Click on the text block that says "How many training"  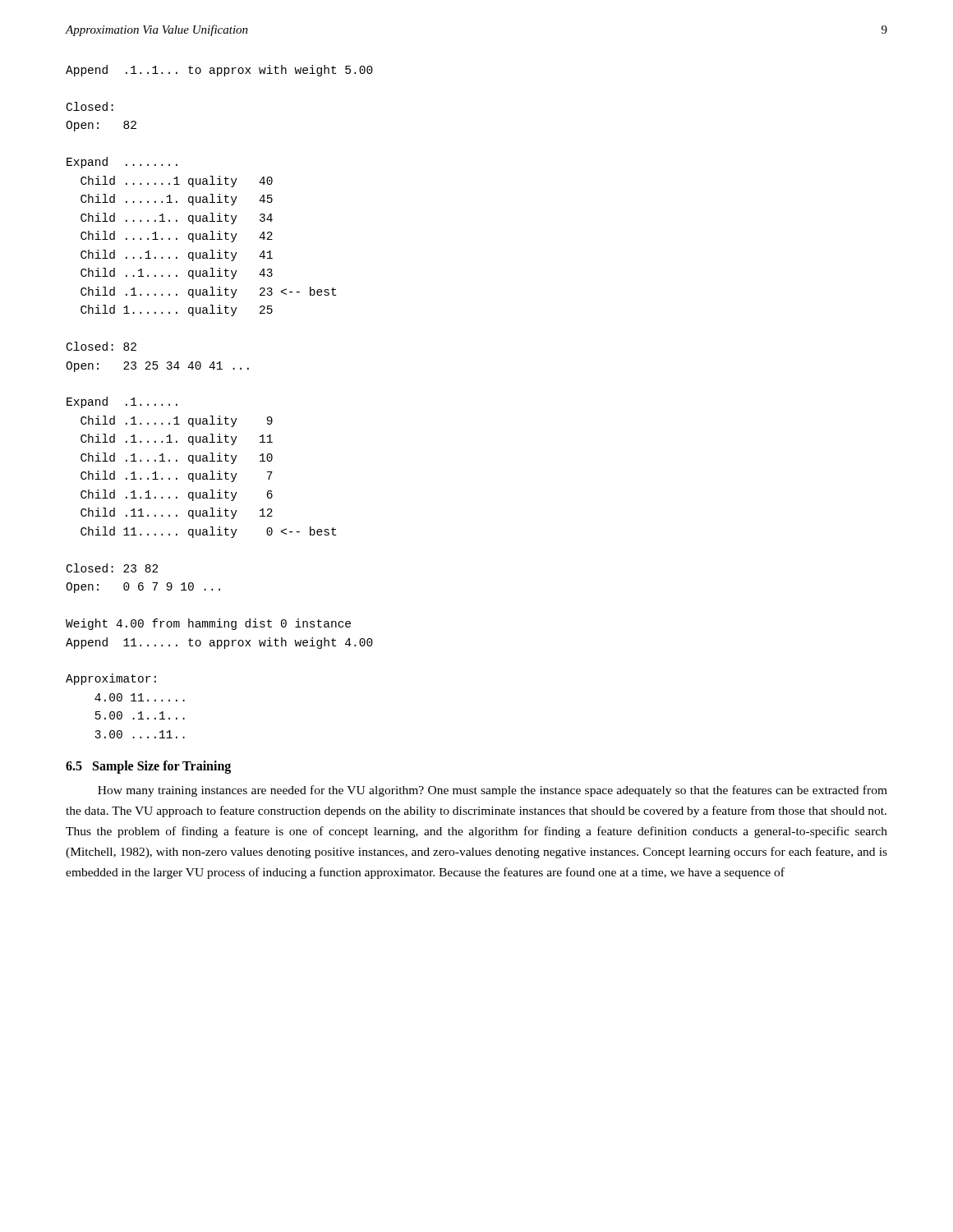point(476,831)
